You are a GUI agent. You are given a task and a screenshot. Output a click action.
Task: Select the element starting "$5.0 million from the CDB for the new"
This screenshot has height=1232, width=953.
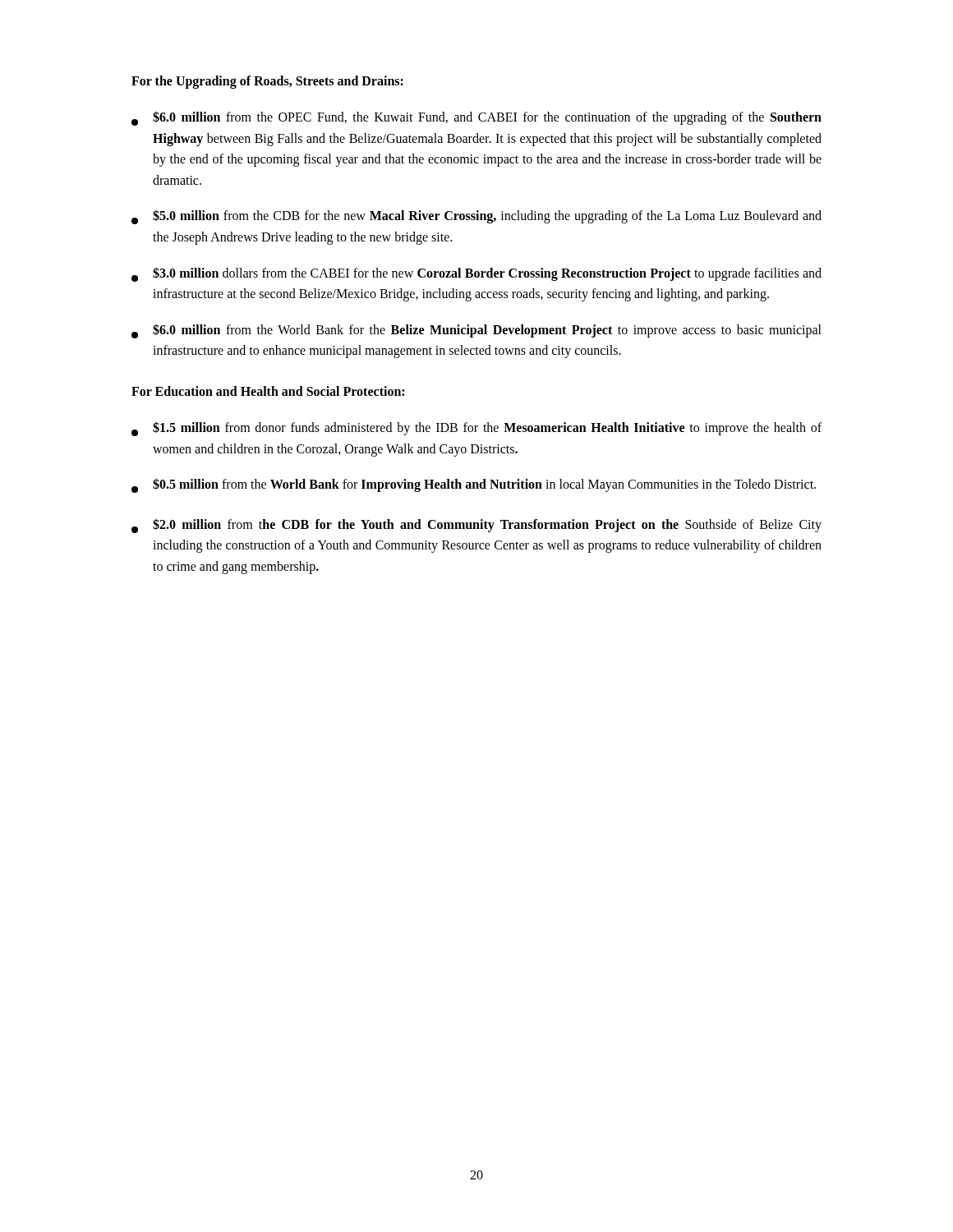pos(476,227)
